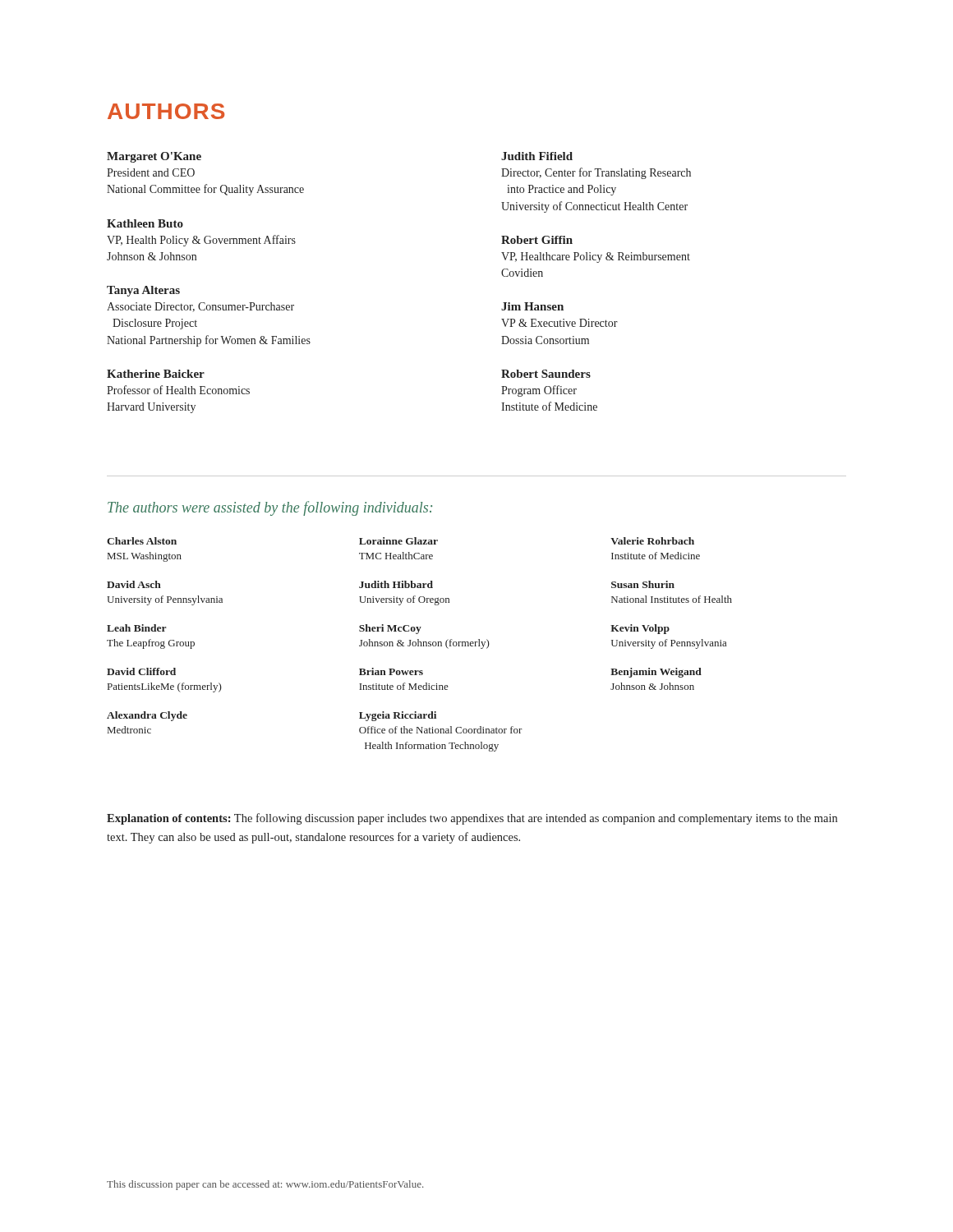Find the text that reads "Kevin Volpp University of Pennsylvania"
Image resolution: width=953 pixels, height=1232 pixels.
728,636
